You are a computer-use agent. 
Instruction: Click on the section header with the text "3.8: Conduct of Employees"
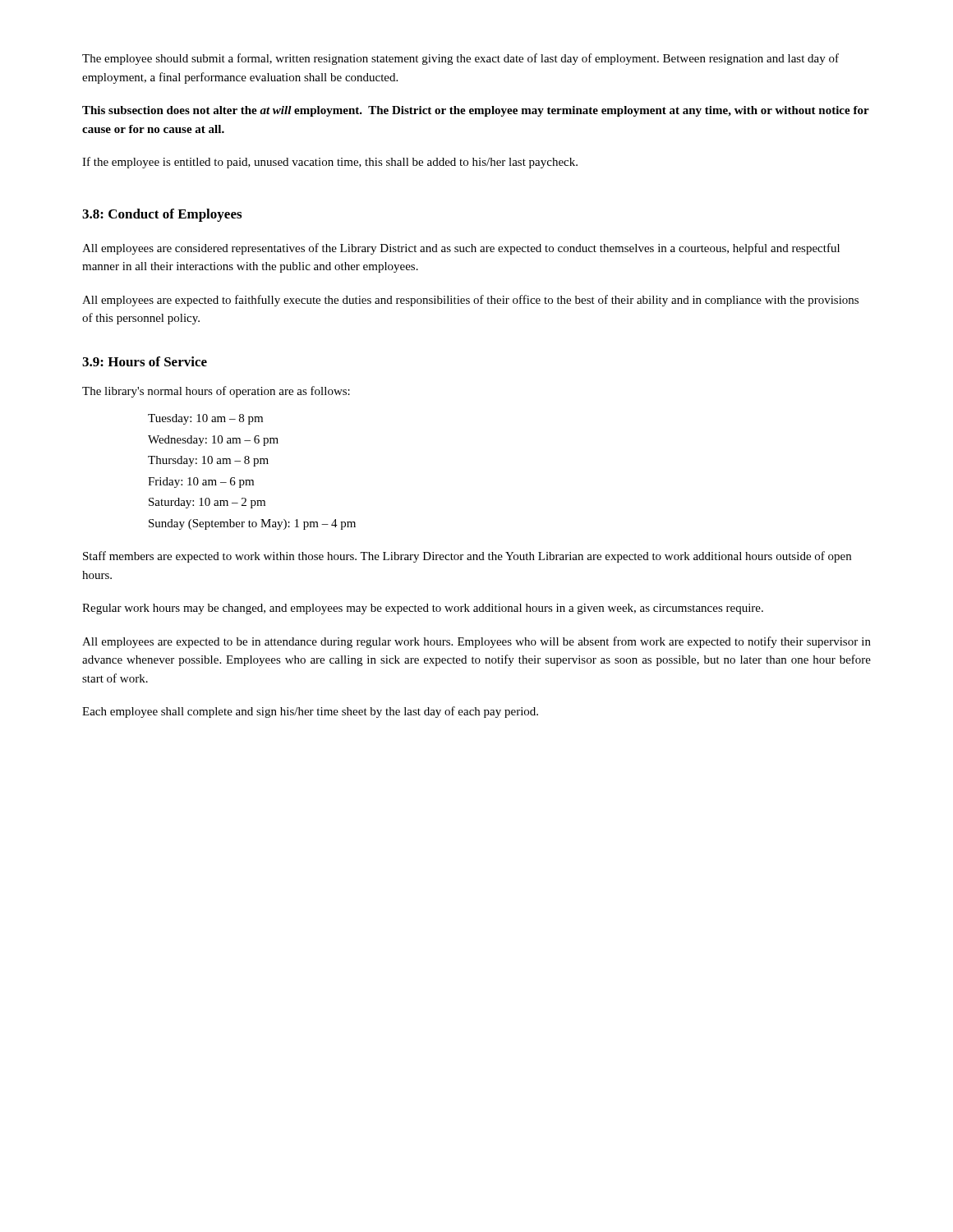pos(162,214)
